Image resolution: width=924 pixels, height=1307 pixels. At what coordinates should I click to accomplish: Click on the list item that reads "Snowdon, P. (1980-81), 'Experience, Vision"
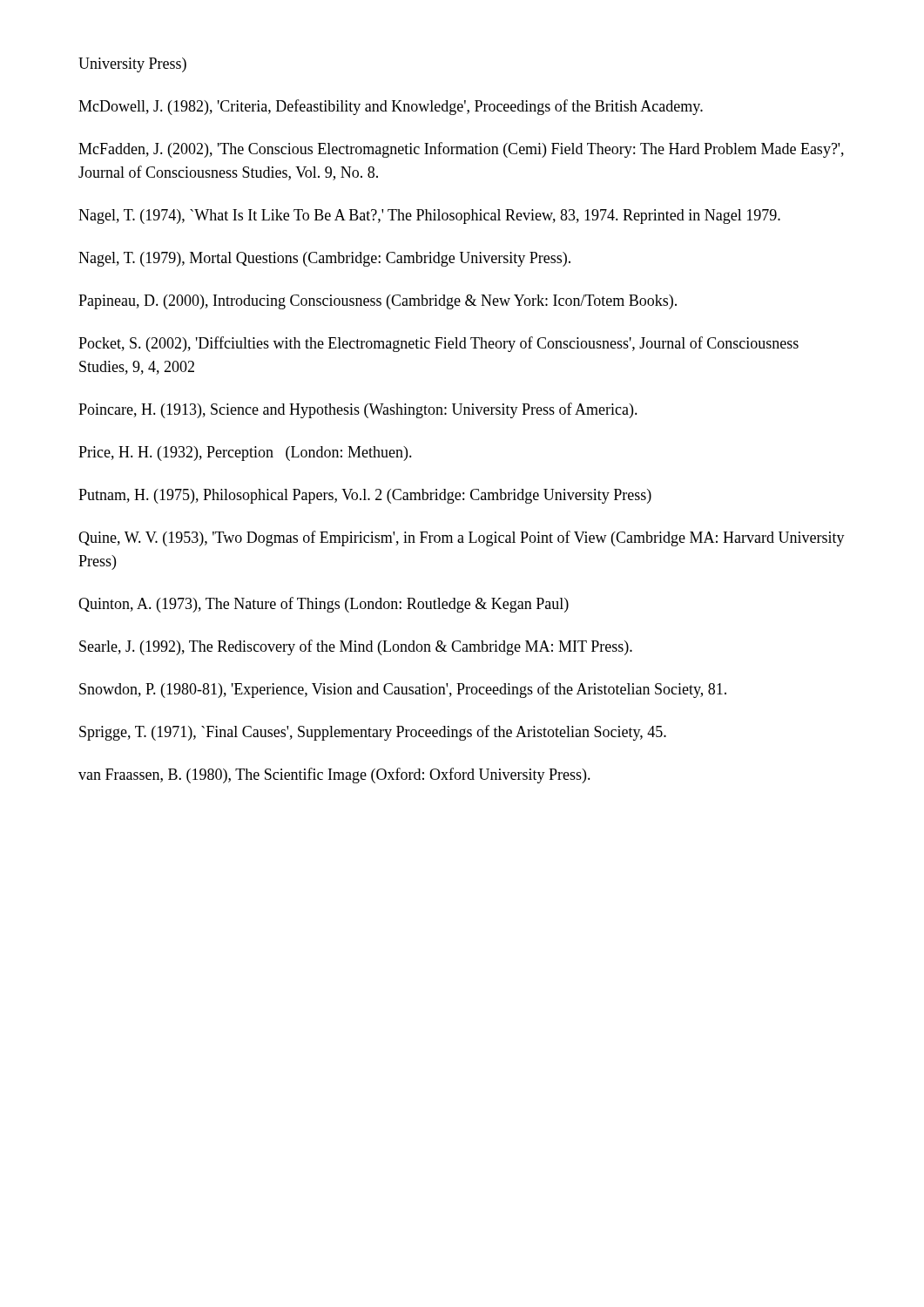[x=403, y=689]
